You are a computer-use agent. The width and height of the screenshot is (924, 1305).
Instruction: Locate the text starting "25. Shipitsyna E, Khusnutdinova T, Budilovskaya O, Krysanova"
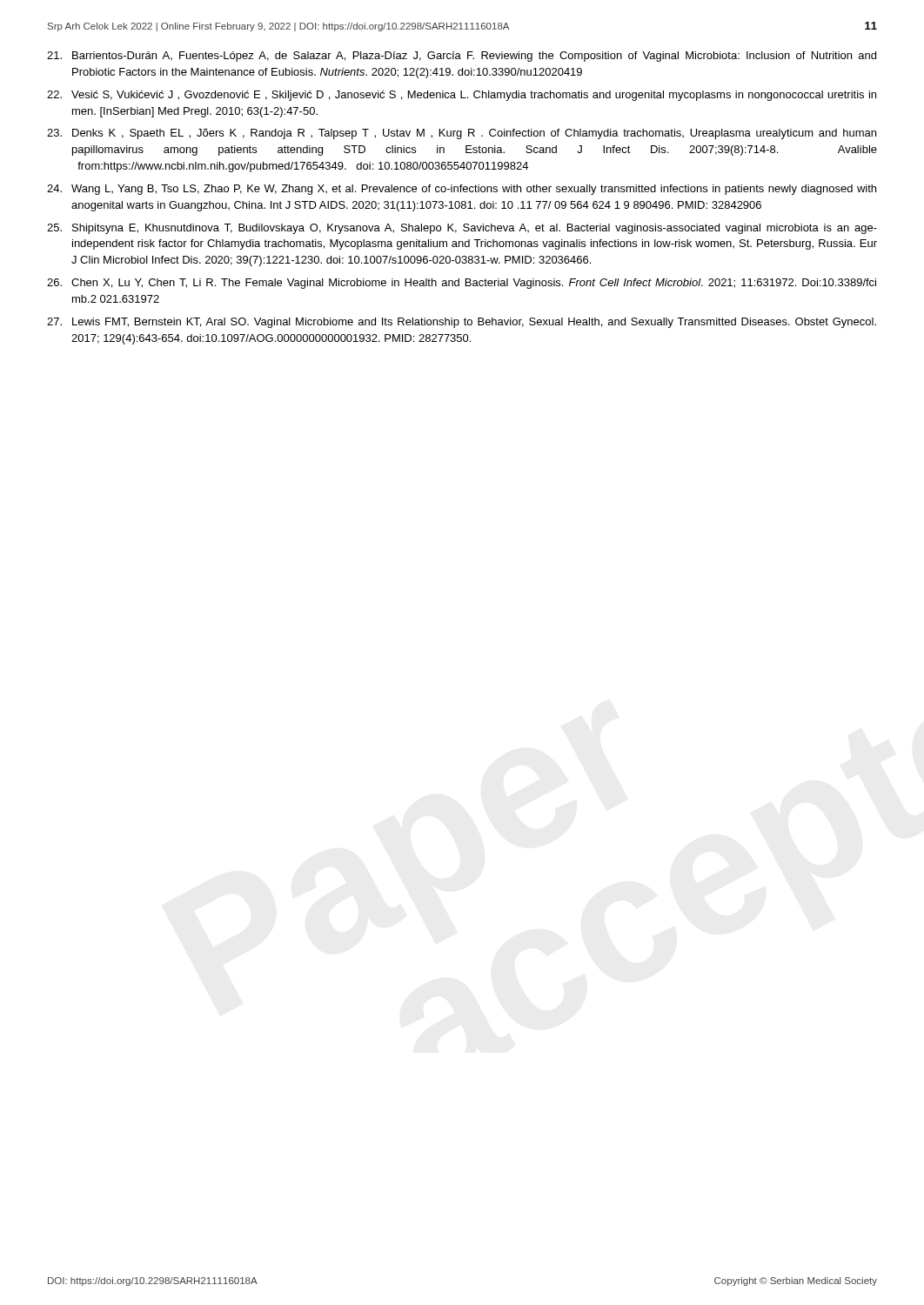coord(462,244)
